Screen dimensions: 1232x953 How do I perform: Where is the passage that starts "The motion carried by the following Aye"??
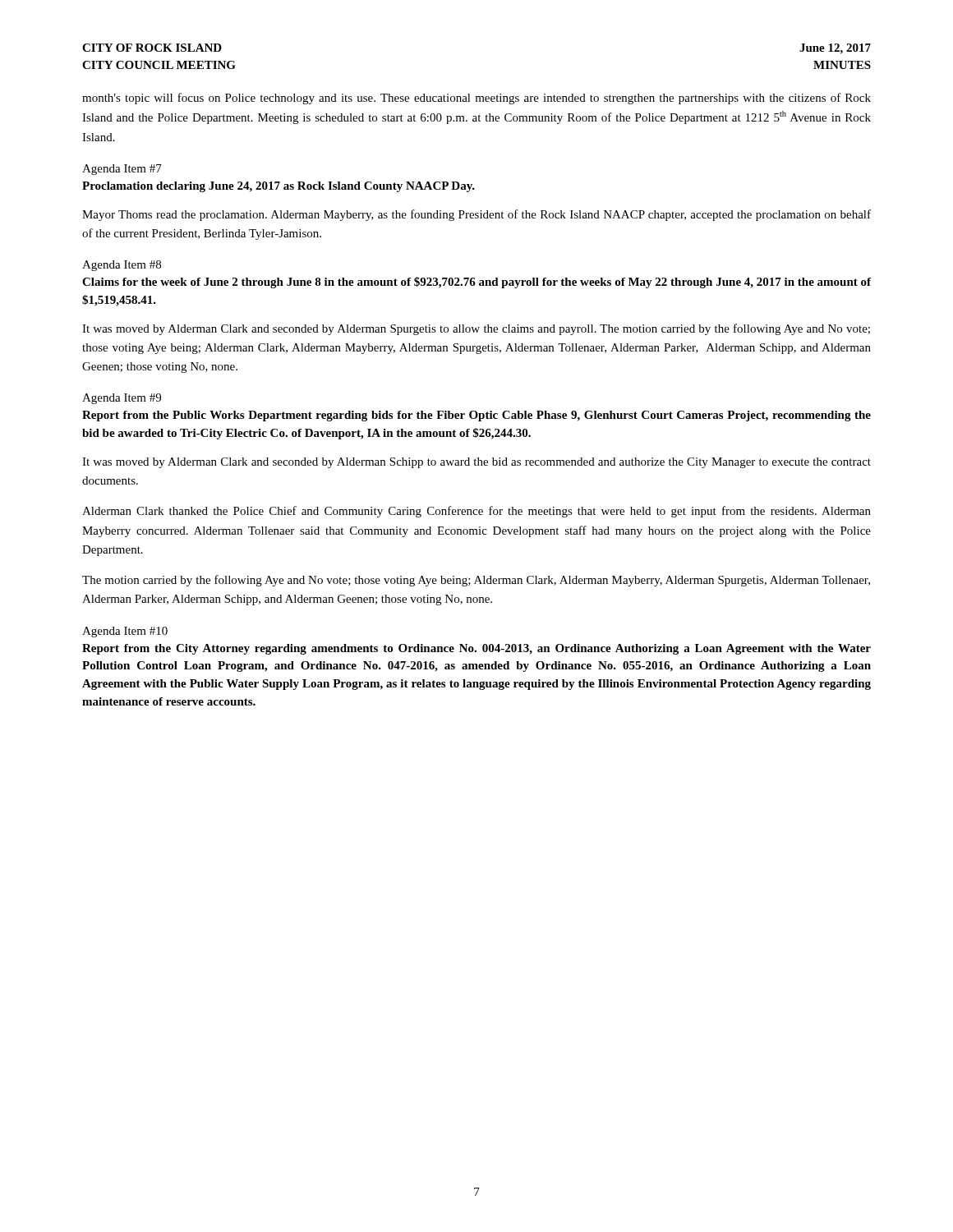pyautogui.click(x=476, y=589)
